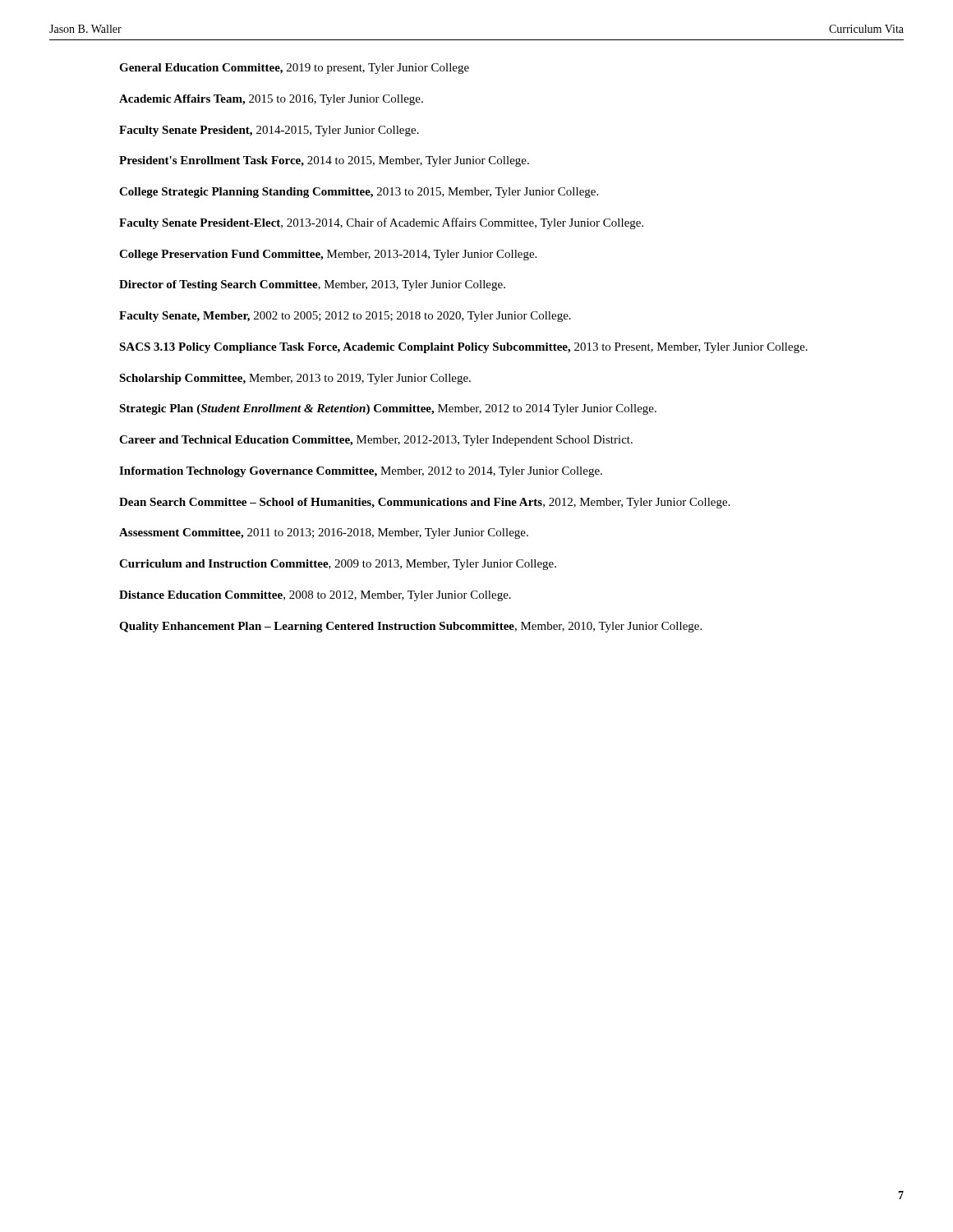The width and height of the screenshot is (953, 1232).
Task: Select the list item that reads "Faculty Senate President, 2014-2015, Tyler Junior College."
Action: click(269, 129)
